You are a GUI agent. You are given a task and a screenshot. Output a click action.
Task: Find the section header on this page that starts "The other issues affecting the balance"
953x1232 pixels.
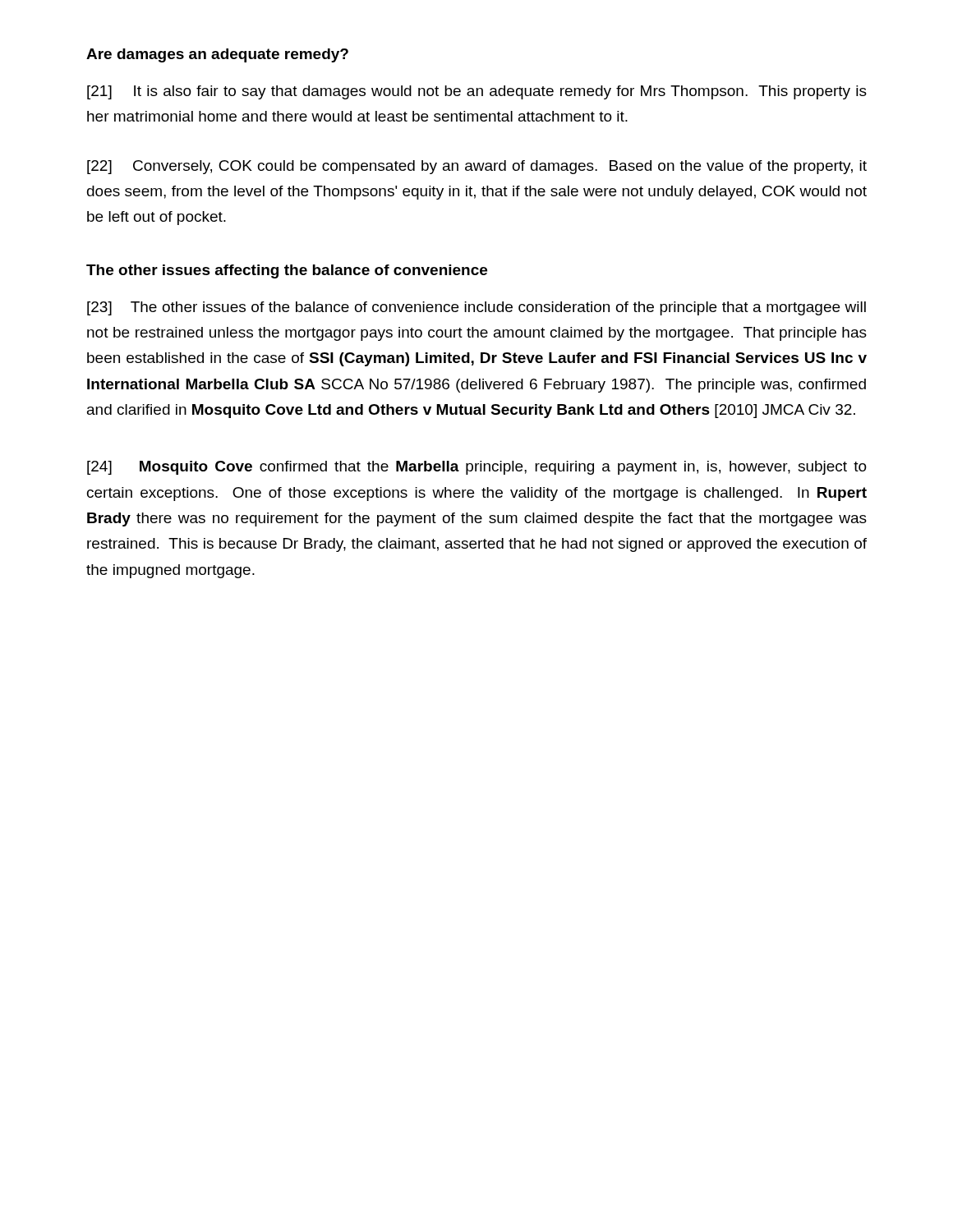coord(287,270)
